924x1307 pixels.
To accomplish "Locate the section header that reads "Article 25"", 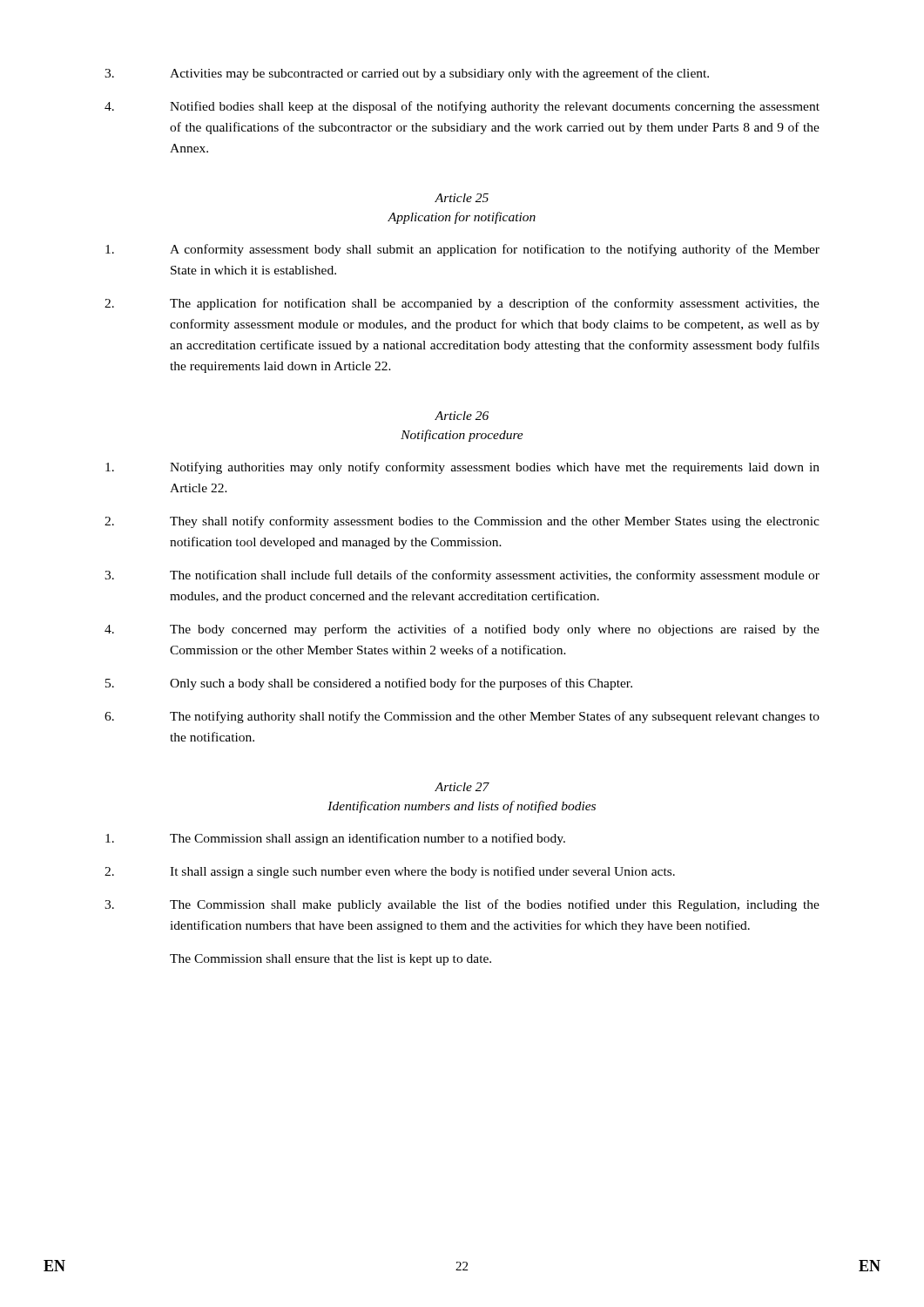I will pyautogui.click(x=462, y=197).
